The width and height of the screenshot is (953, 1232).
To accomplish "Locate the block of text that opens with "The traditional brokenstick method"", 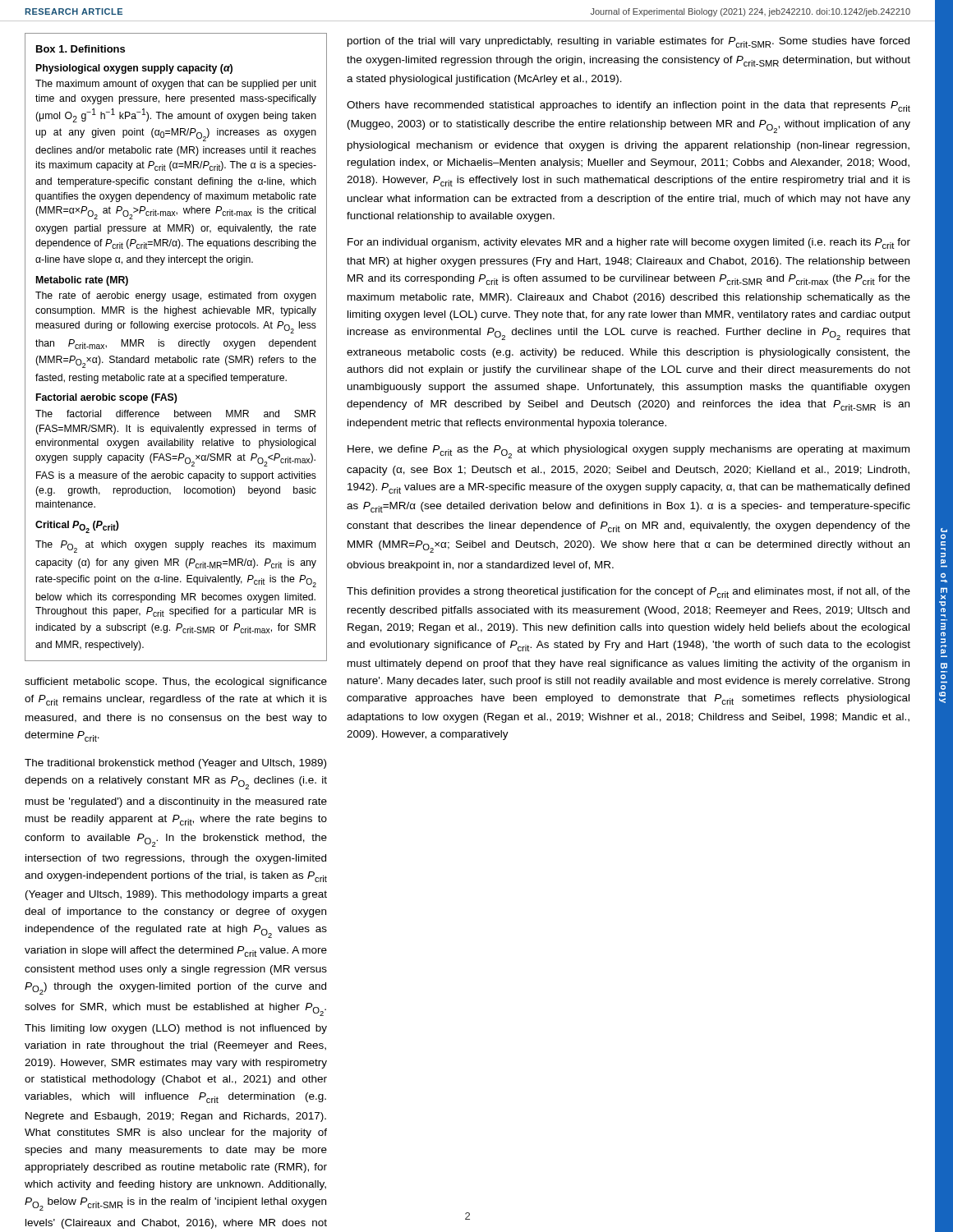I will 176,994.
